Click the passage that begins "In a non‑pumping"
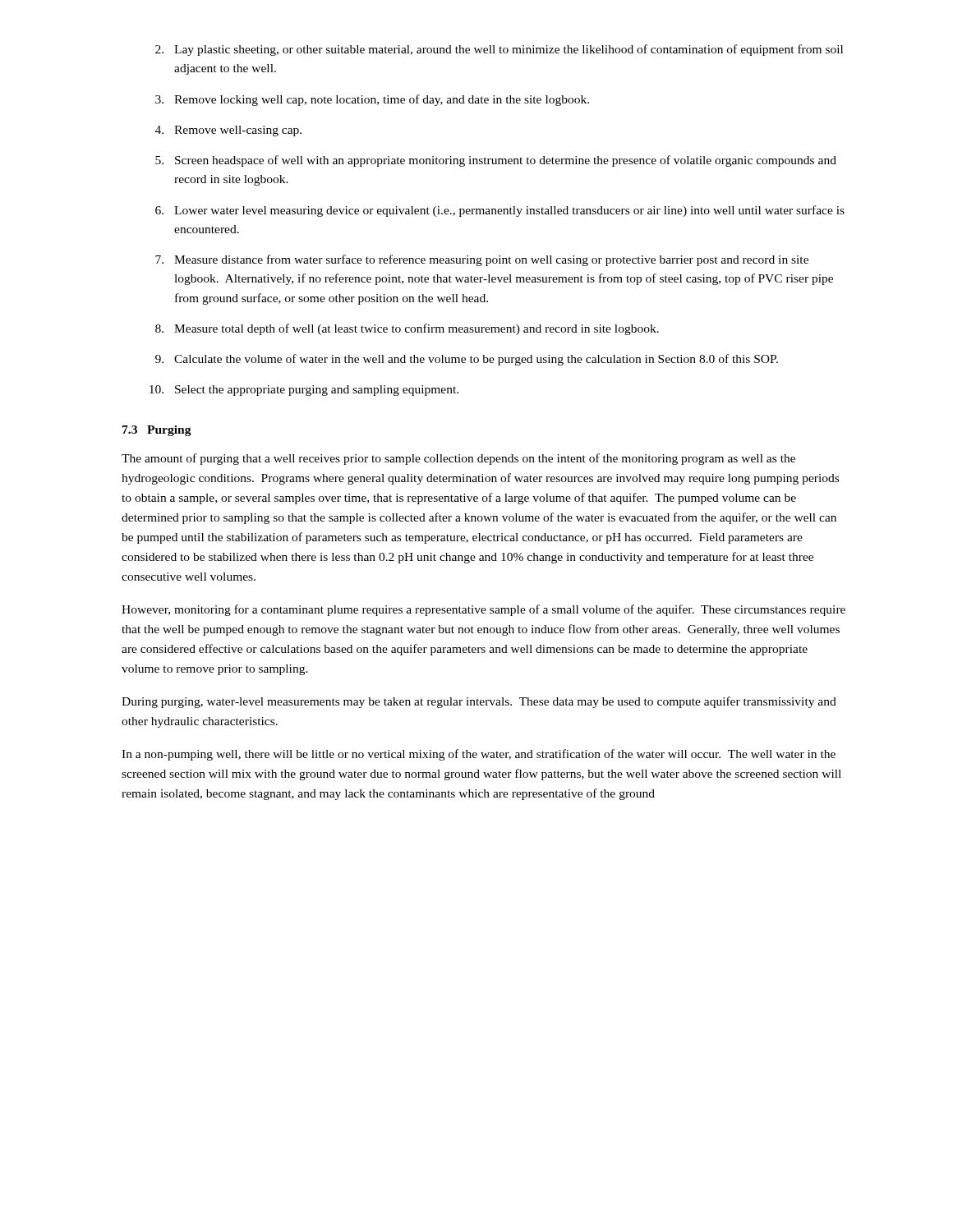 tap(482, 773)
